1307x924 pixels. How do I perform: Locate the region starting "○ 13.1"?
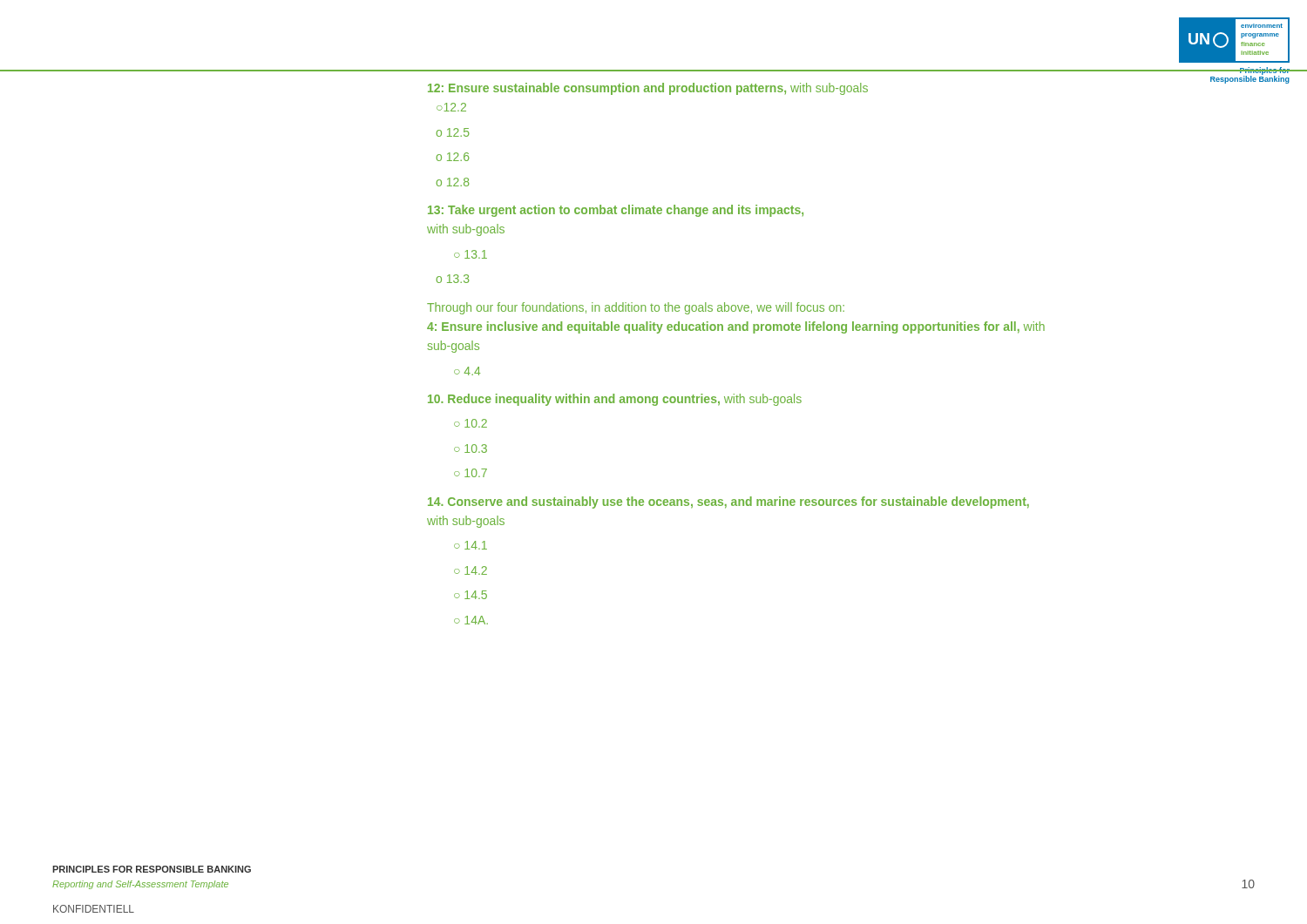470,254
